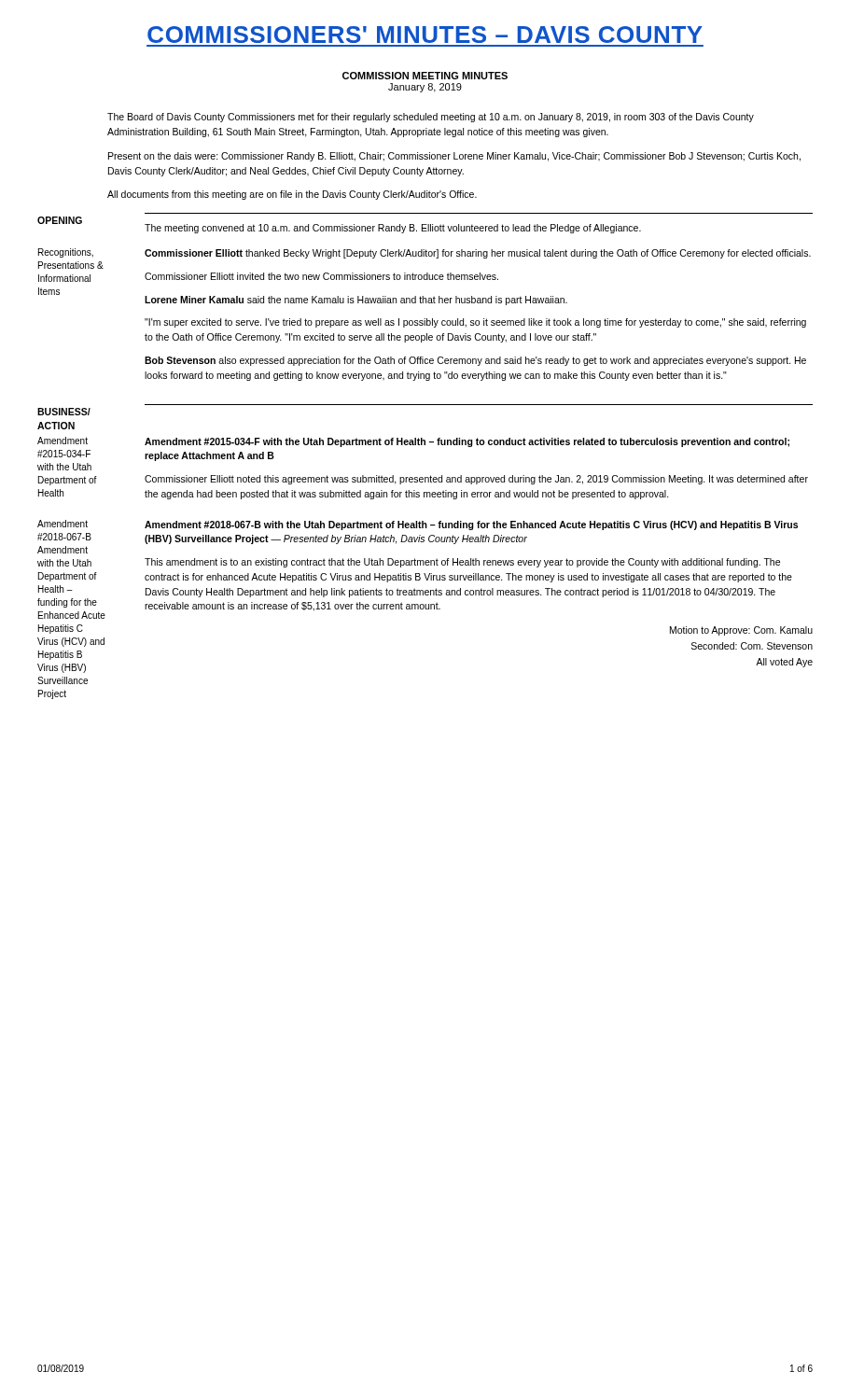Click the passage that begins ""I'm super excited to"
850x1400 pixels.
(476, 330)
